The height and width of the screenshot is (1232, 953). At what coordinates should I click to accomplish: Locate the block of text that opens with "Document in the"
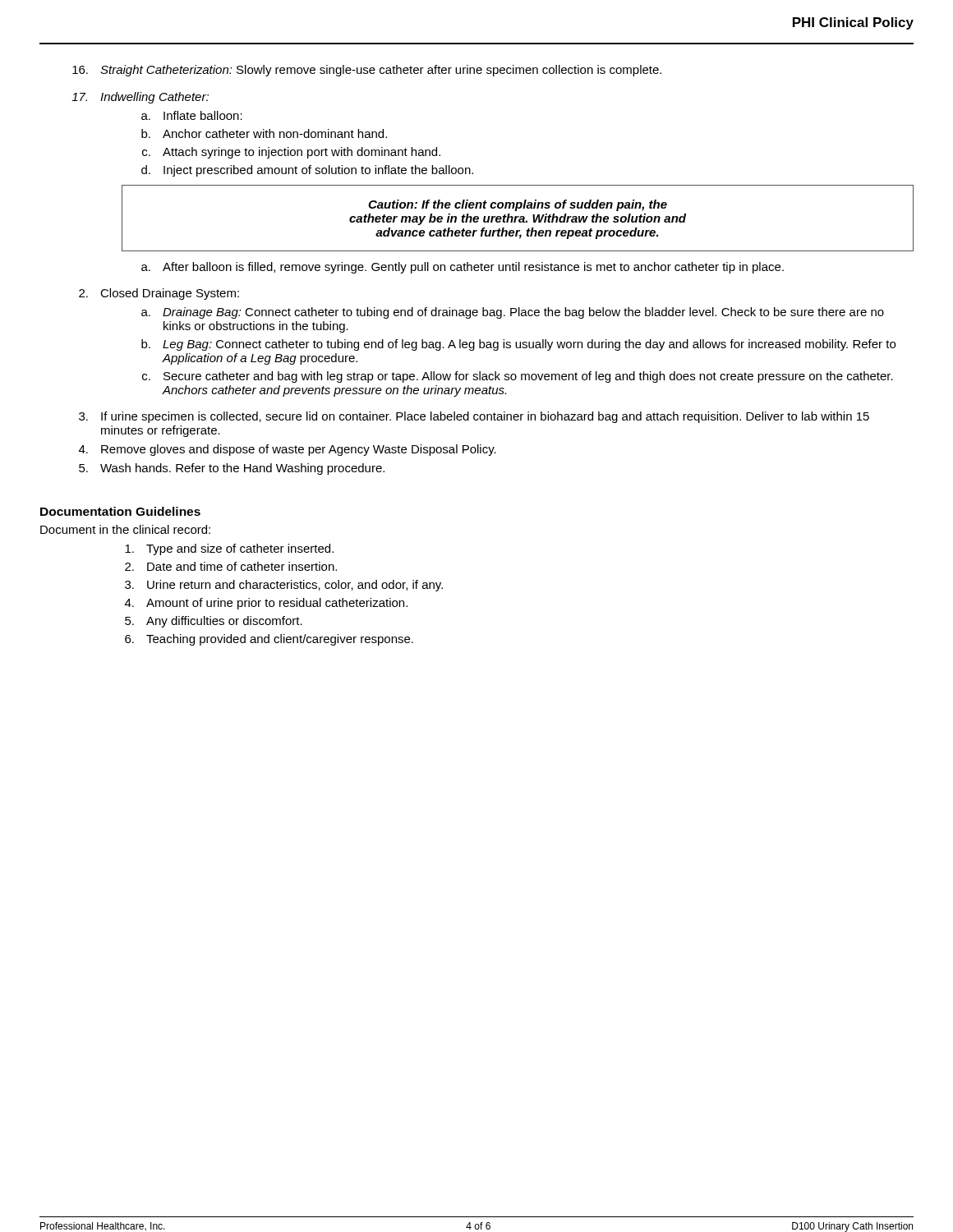[x=125, y=529]
